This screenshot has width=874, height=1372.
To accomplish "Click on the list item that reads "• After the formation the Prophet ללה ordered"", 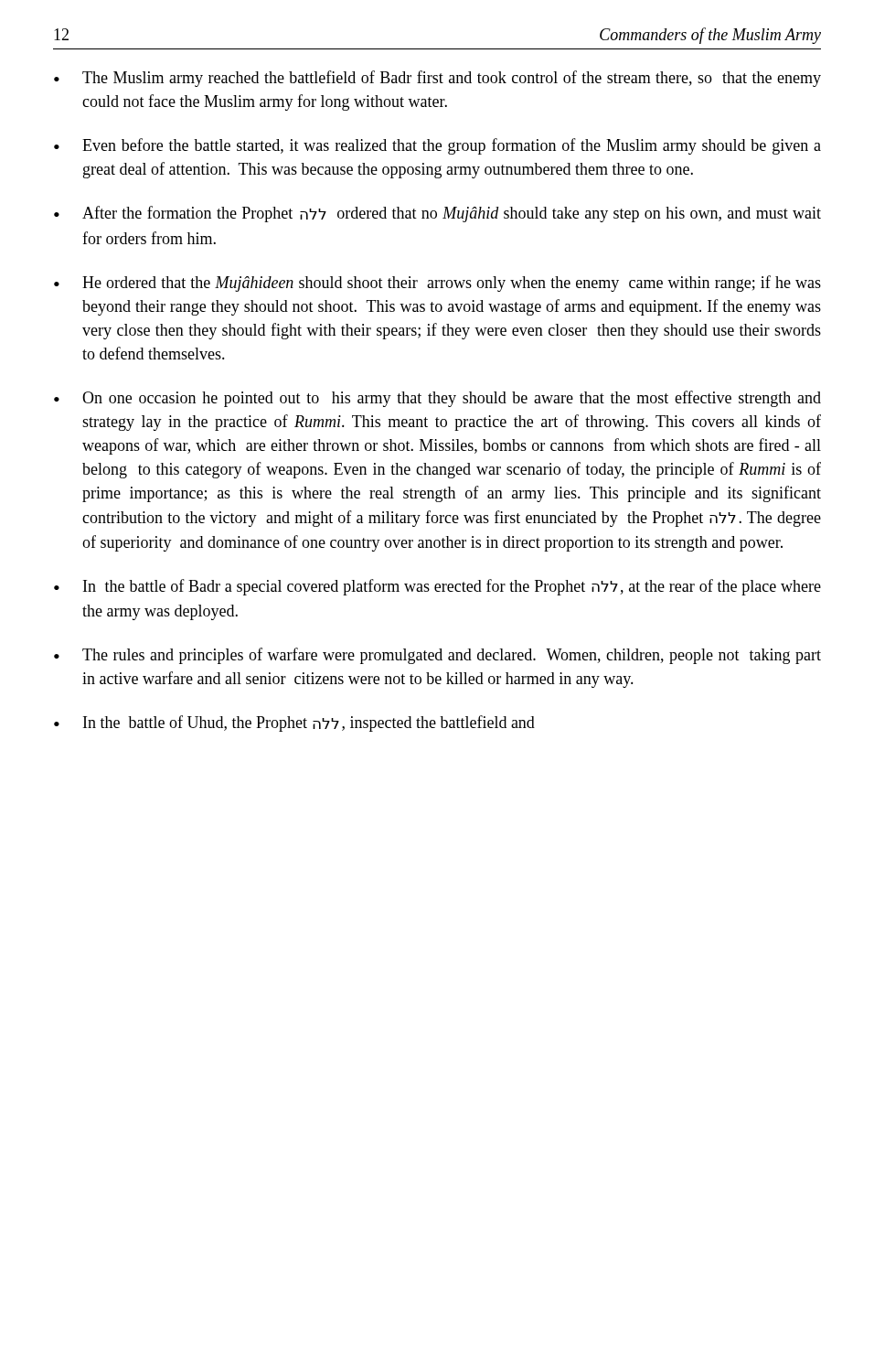I will coord(437,226).
